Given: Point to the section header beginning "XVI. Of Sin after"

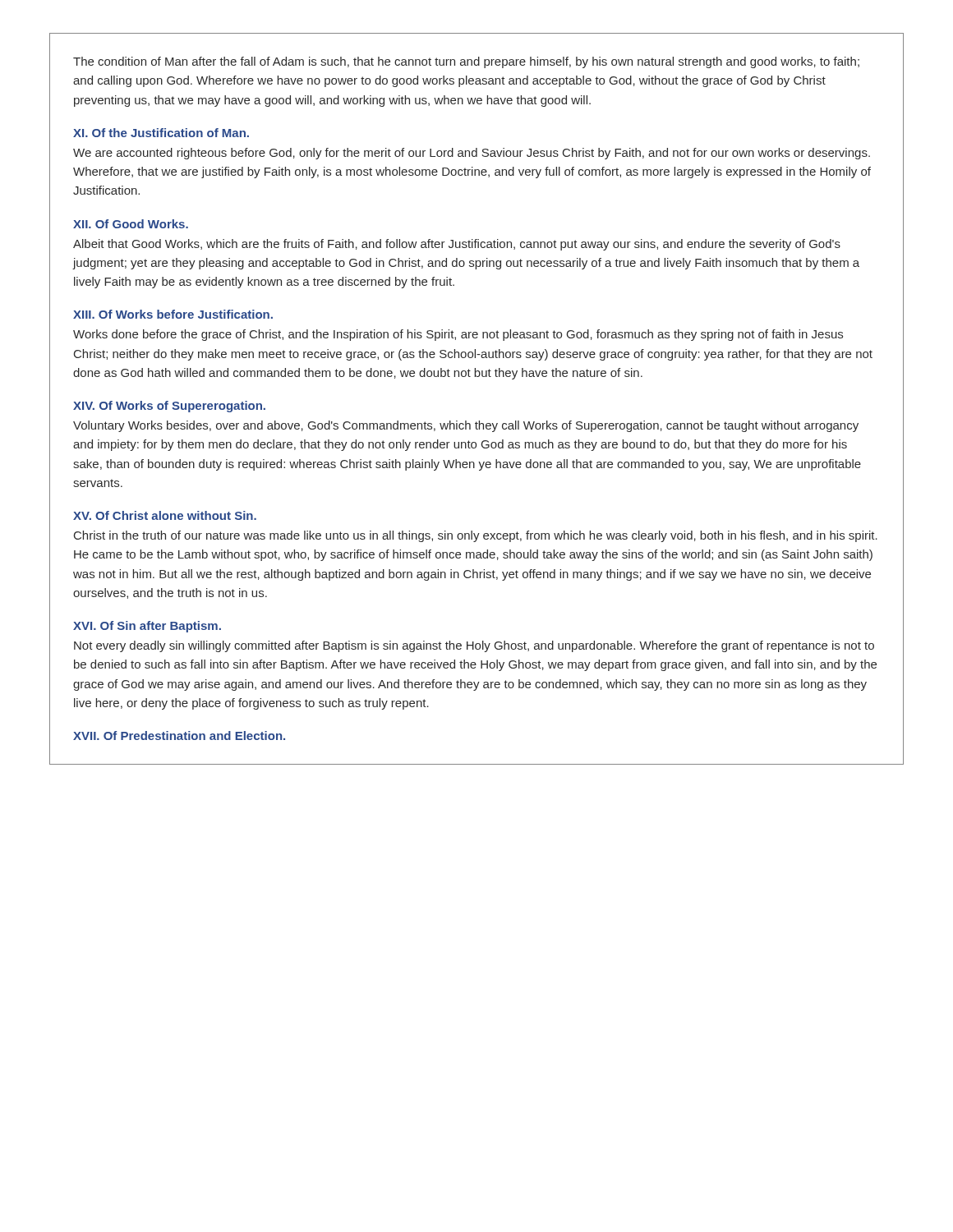Looking at the screenshot, I should pyautogui.click(x=147, y=625).
